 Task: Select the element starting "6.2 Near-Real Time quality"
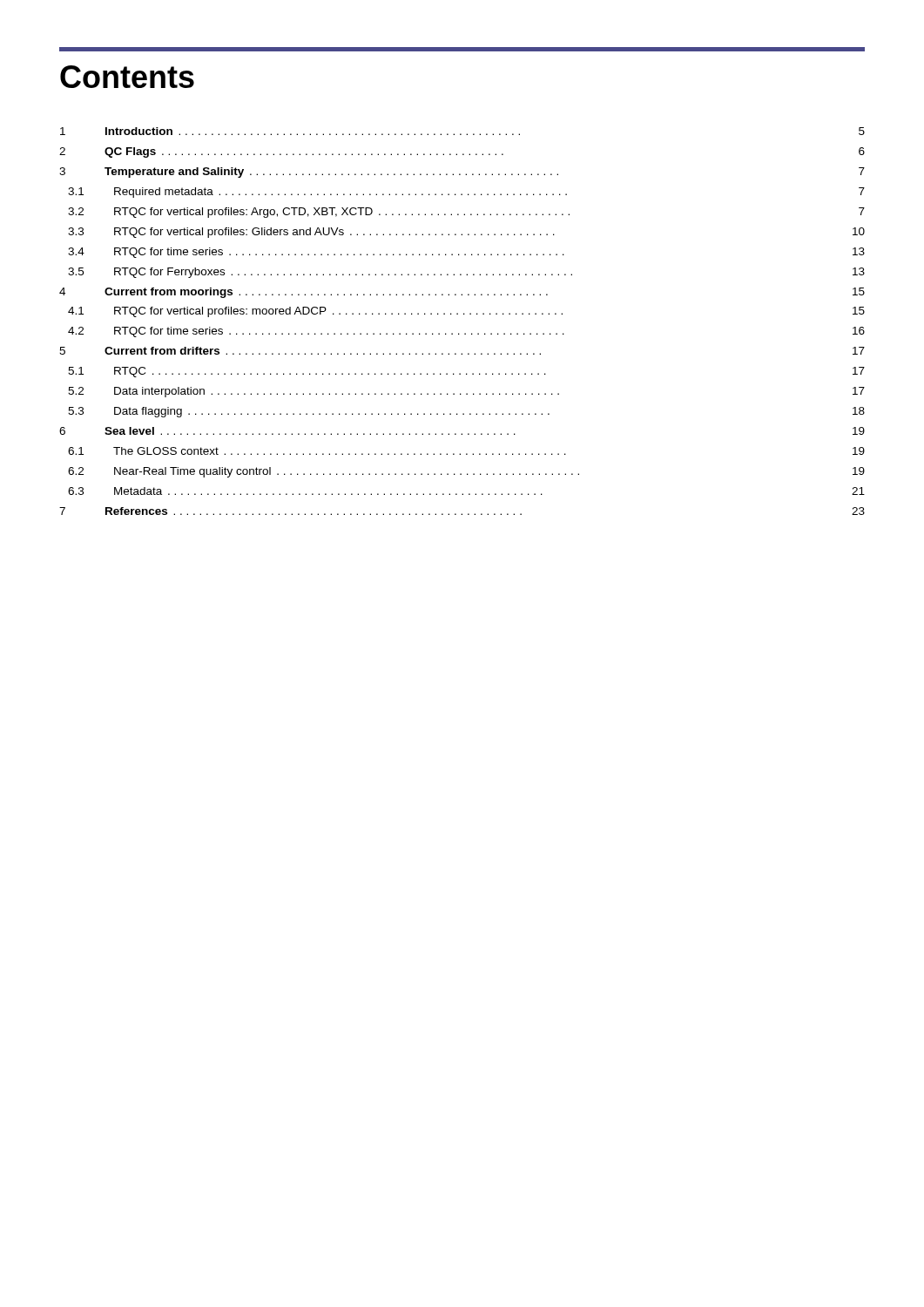[462, 472]
